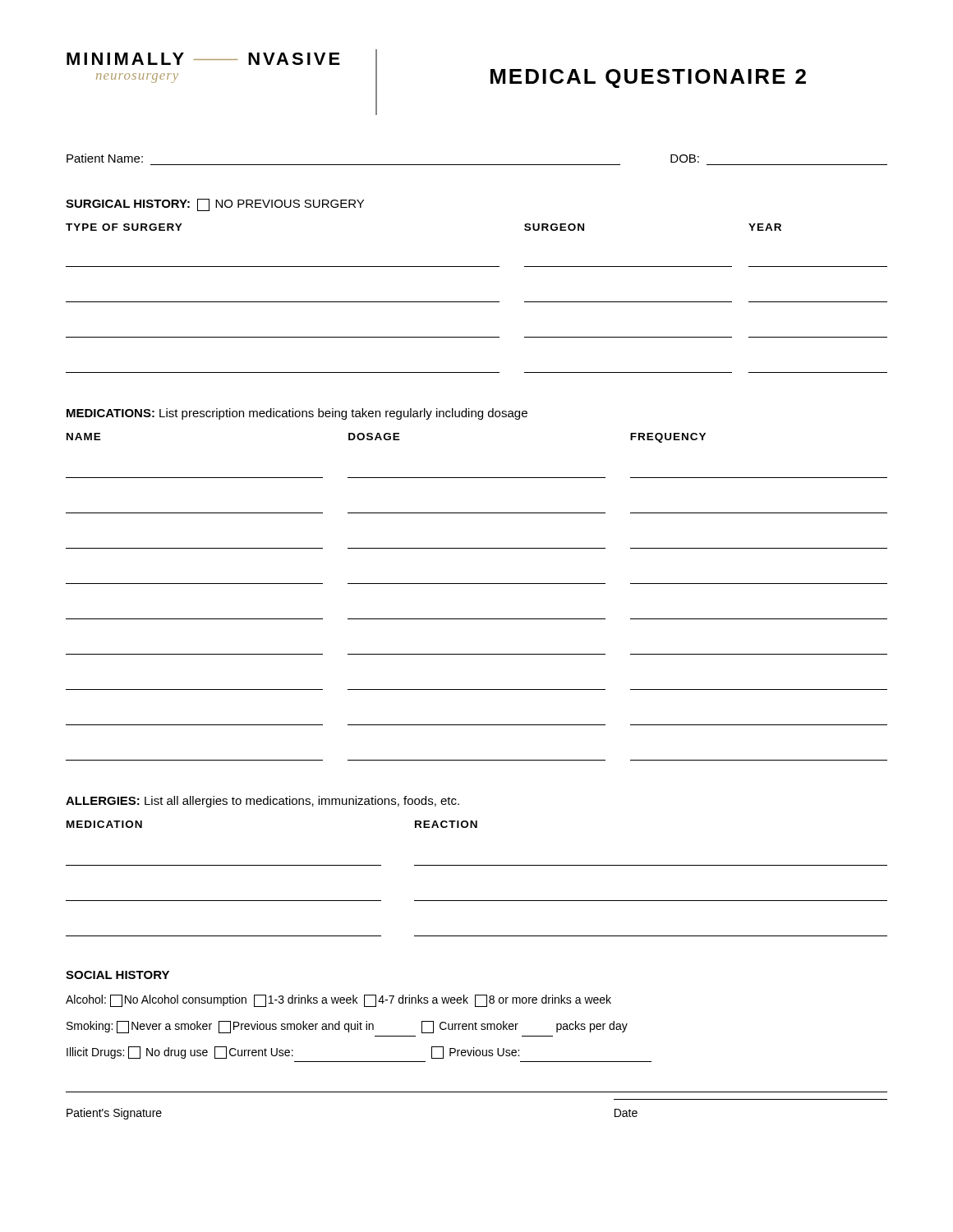This screenshot has height=1232, width=953.
Task: Find the text block containing "Smoking: Never a smoker"
Action: pos(347,1028)
